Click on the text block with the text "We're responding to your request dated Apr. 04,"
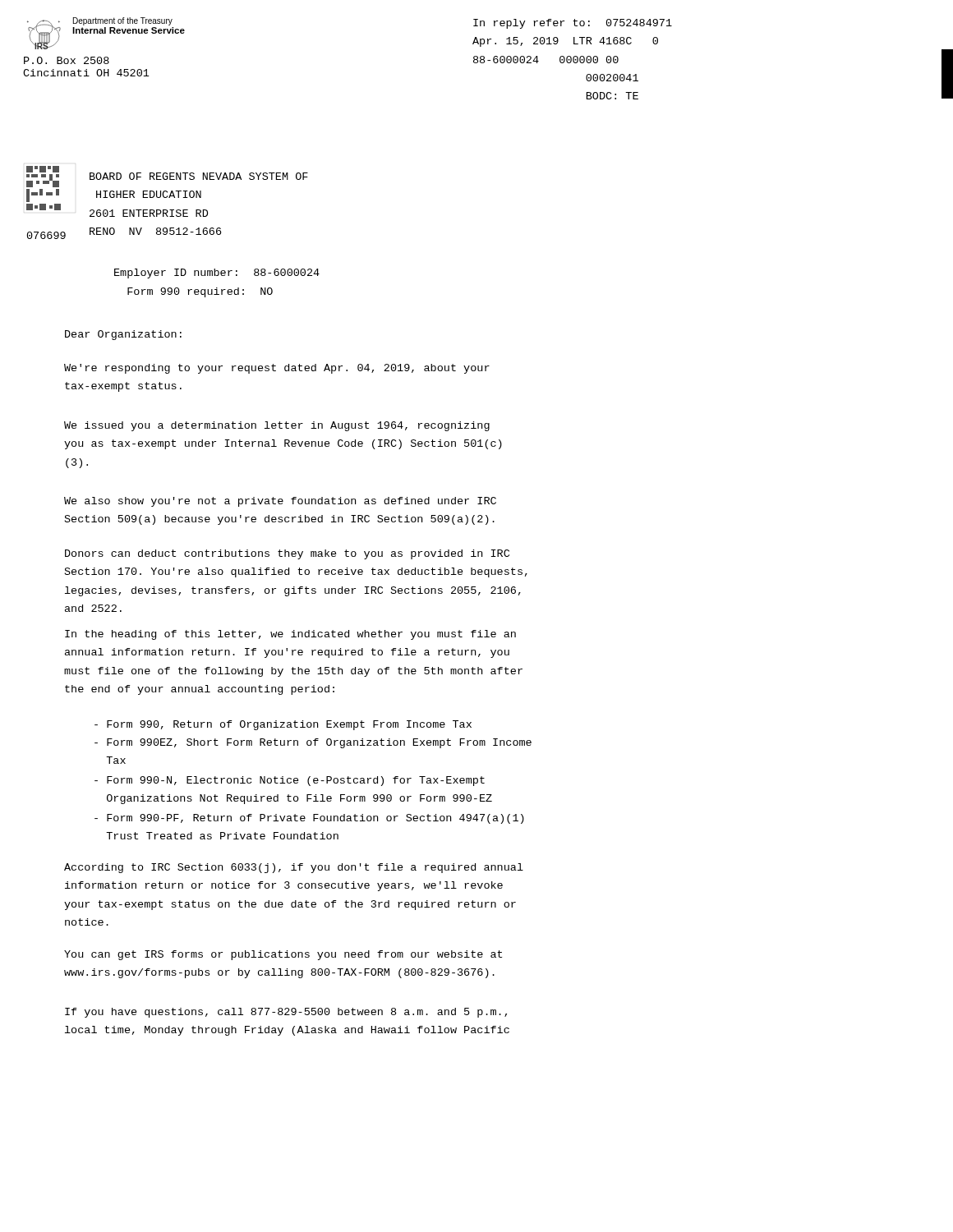Screen dimensions: 1232x953 277,377
